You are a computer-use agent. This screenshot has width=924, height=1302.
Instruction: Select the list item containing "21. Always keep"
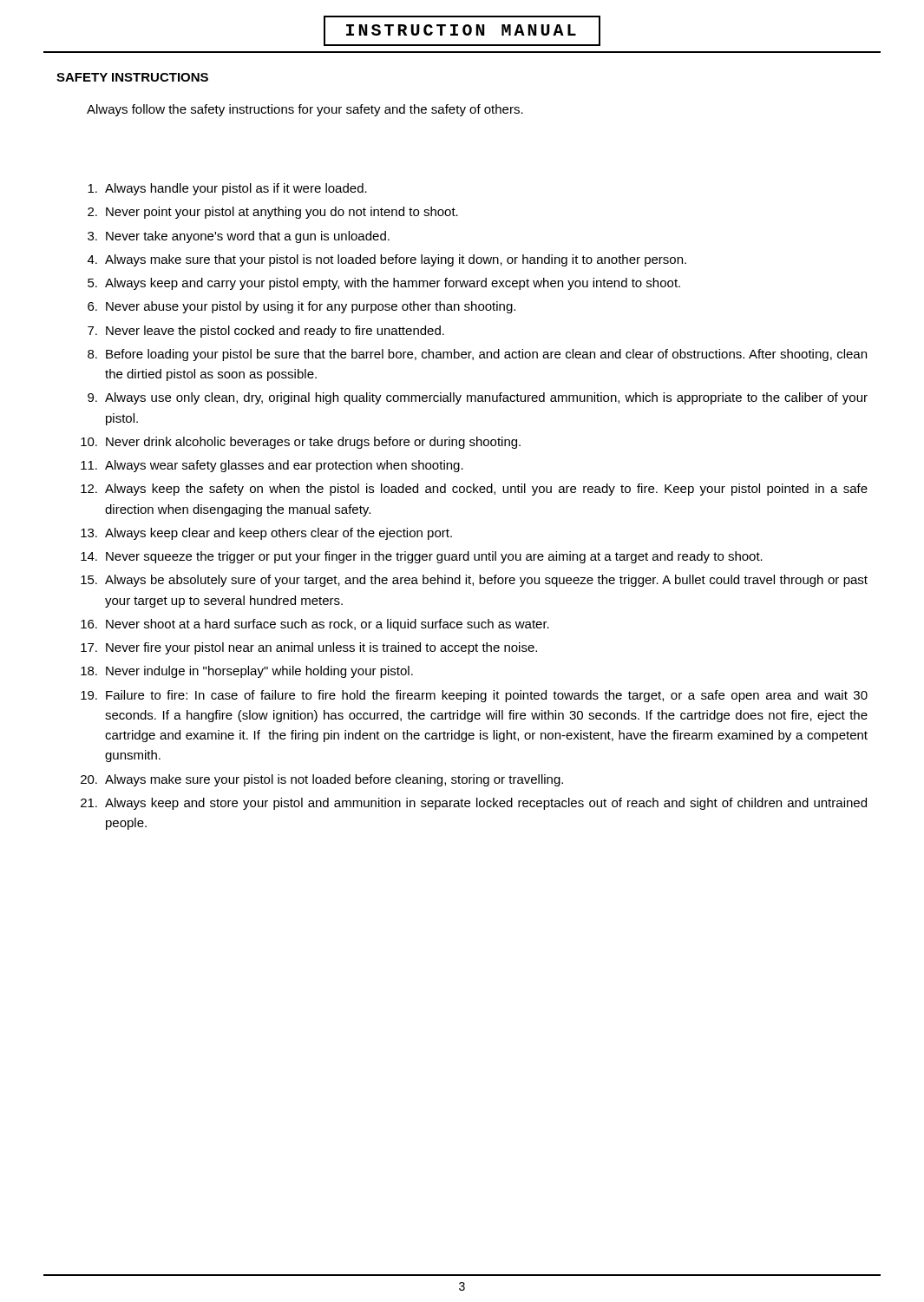[x=462, y=812]
